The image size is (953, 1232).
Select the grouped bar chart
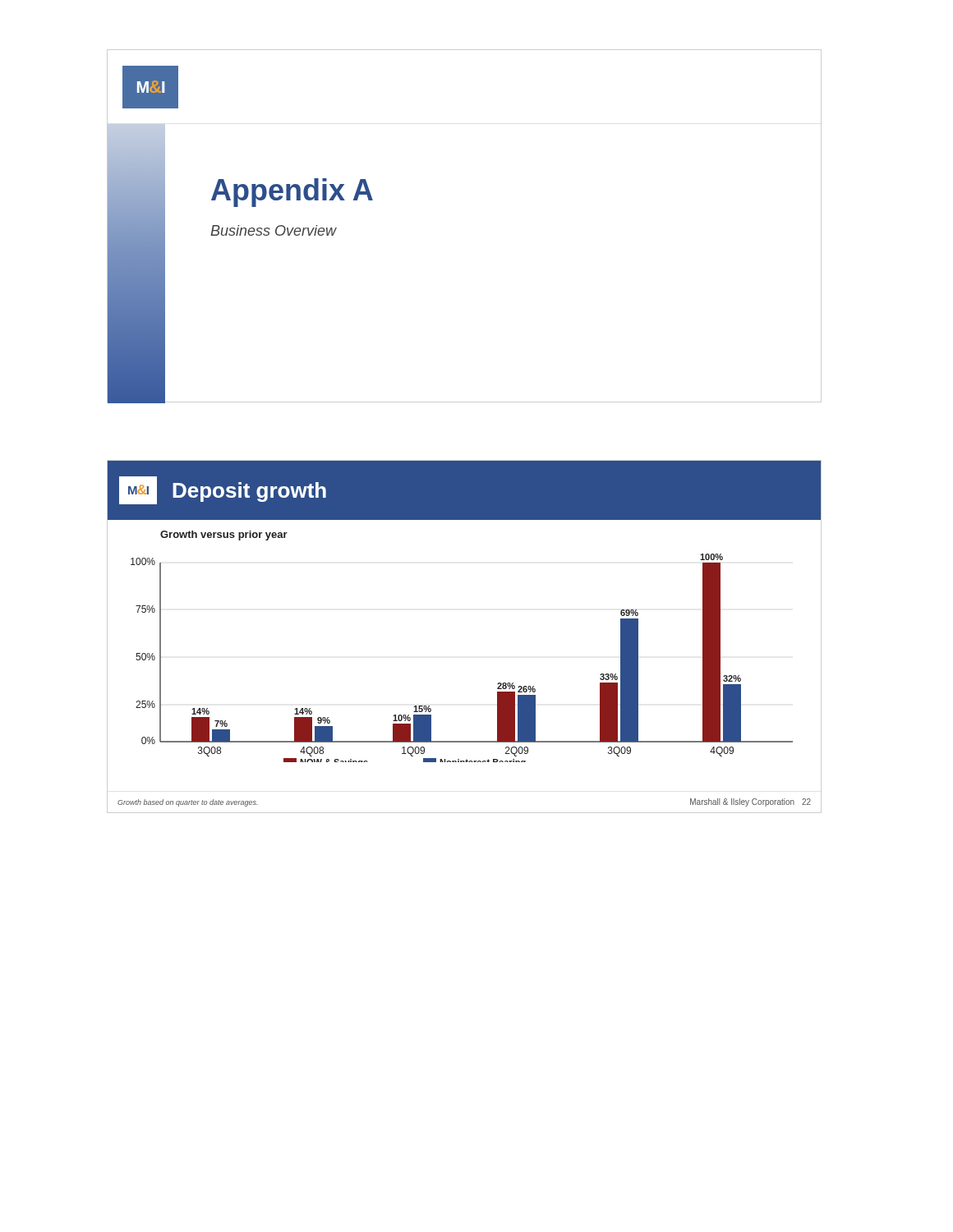(464, 653)
